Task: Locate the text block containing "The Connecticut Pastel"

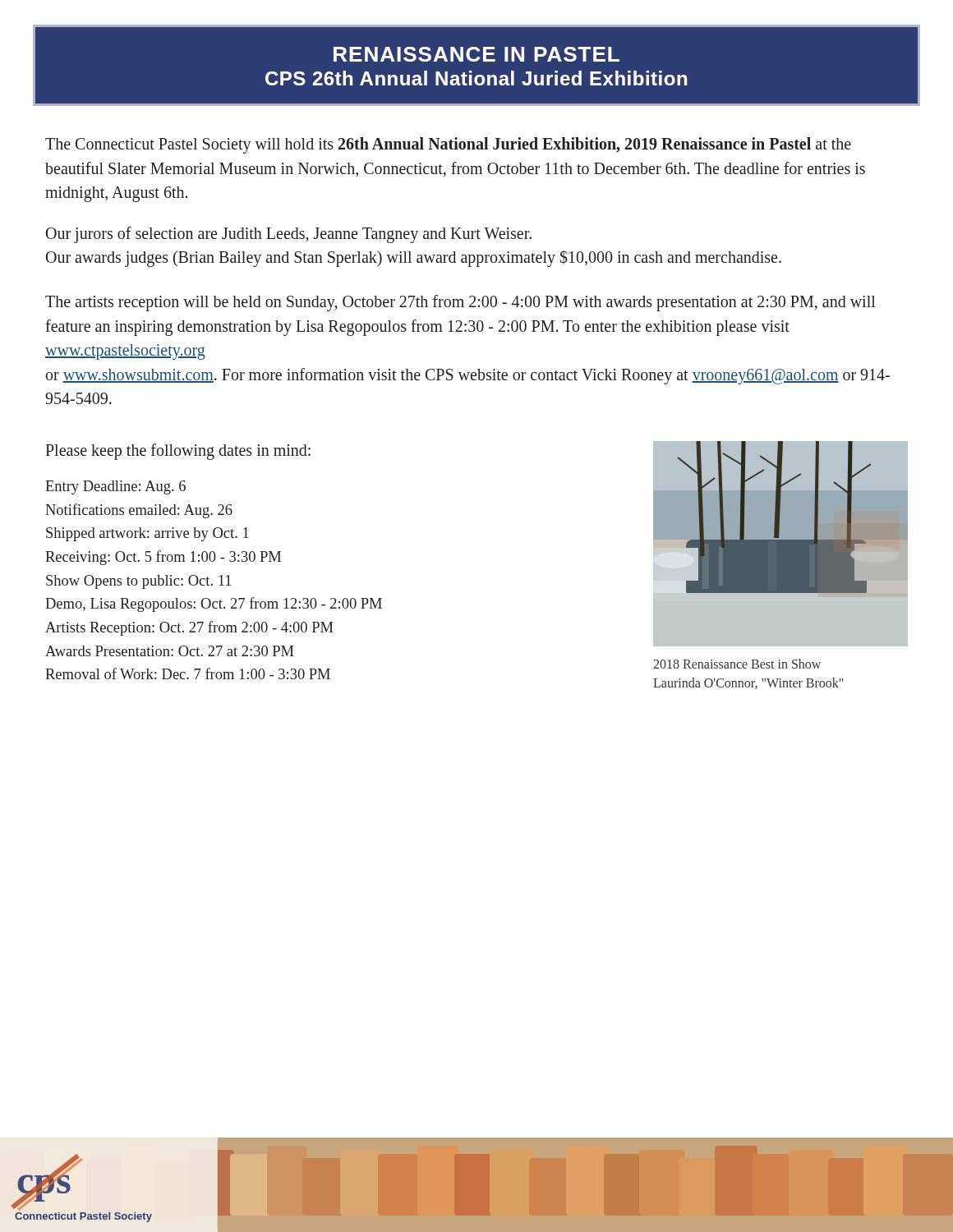Action: click(x=455, y=168)
